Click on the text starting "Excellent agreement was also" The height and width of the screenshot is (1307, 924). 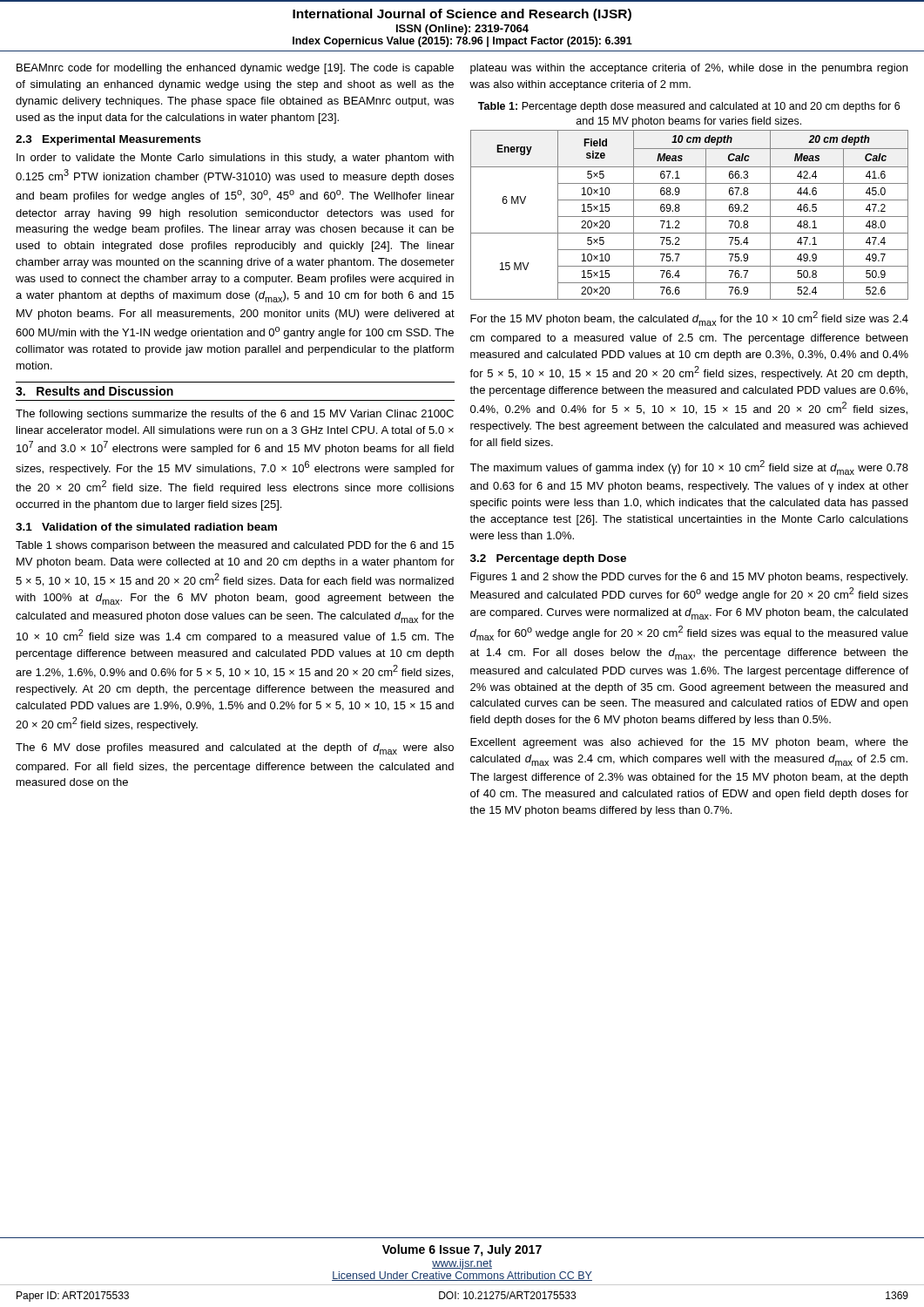(x=689, y=776)
